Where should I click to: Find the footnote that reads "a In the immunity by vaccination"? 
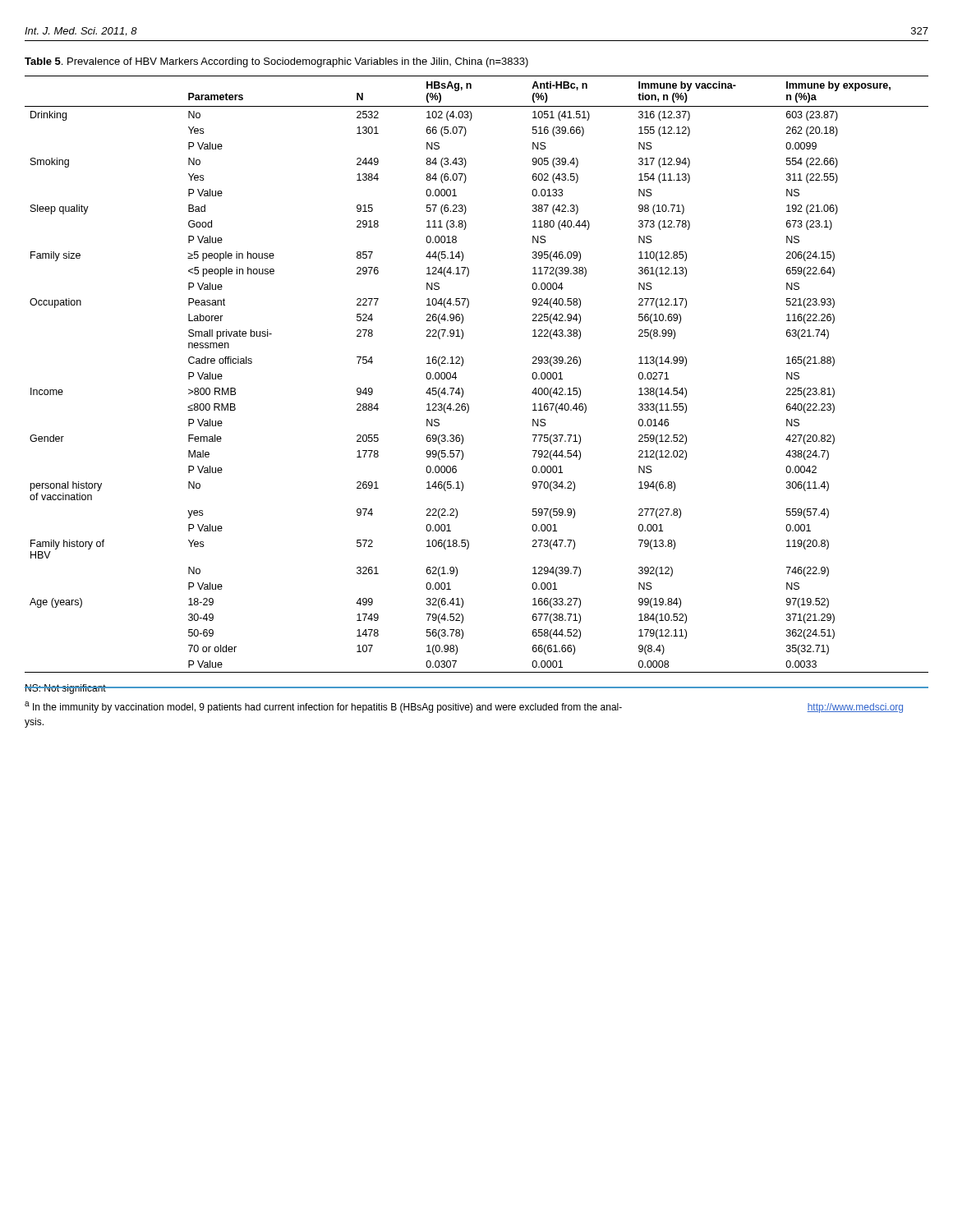(323, 714)
